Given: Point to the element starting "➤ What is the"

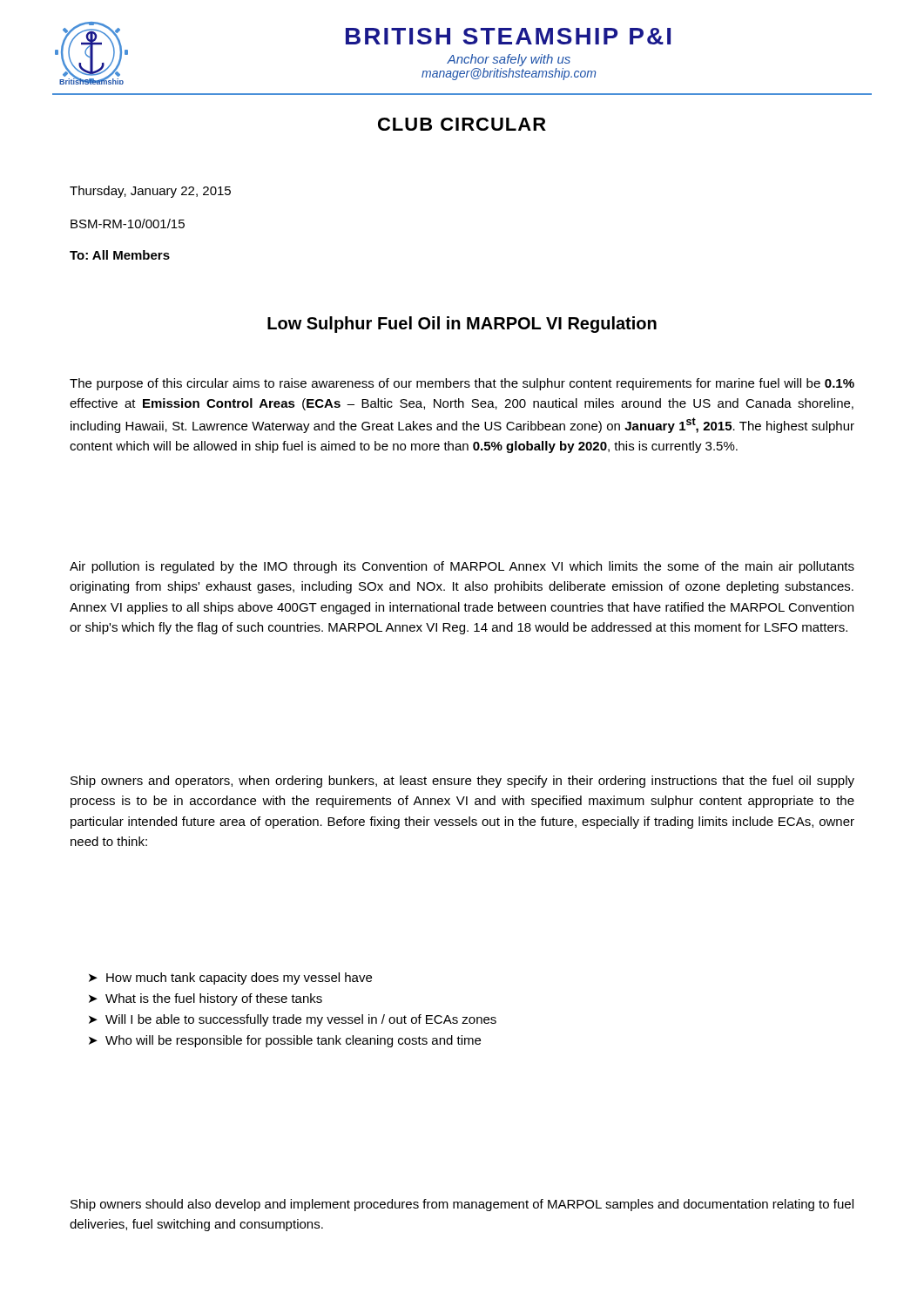Looking at the screenshot, I should coord(205,999).
